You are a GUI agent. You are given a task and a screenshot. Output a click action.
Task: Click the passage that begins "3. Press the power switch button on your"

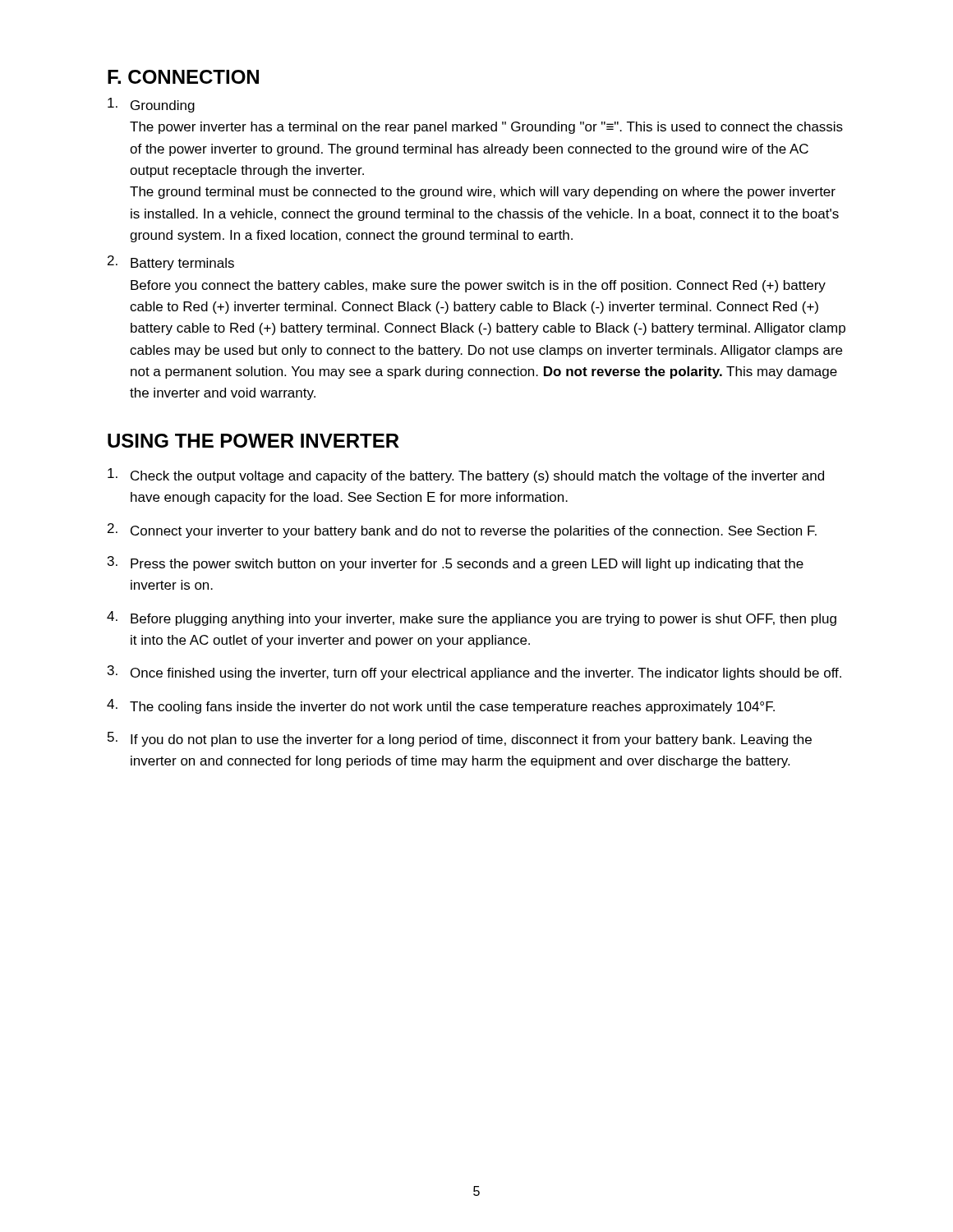476,575
